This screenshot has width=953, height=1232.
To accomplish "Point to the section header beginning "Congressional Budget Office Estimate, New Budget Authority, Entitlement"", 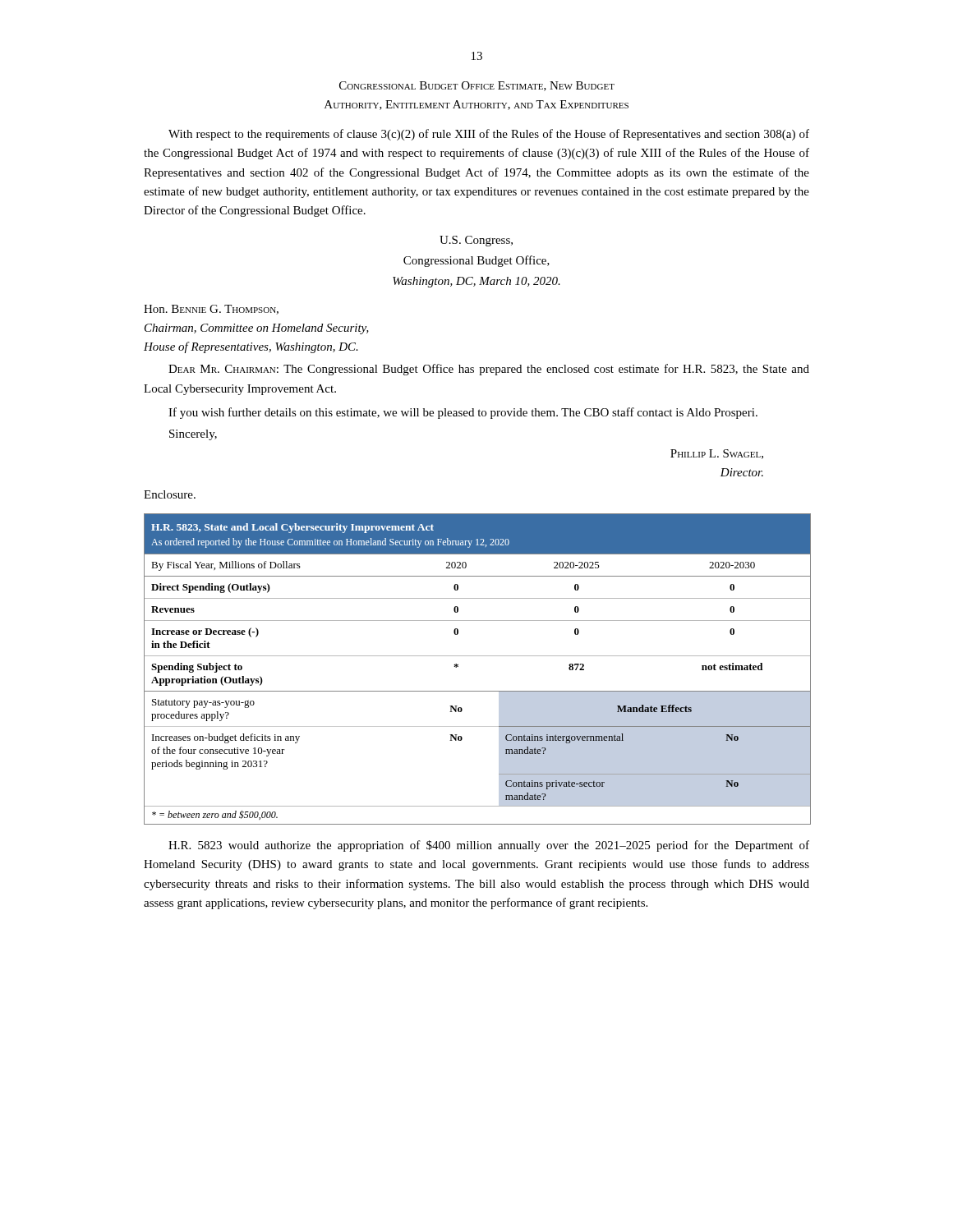I will [x=476, y=95].
